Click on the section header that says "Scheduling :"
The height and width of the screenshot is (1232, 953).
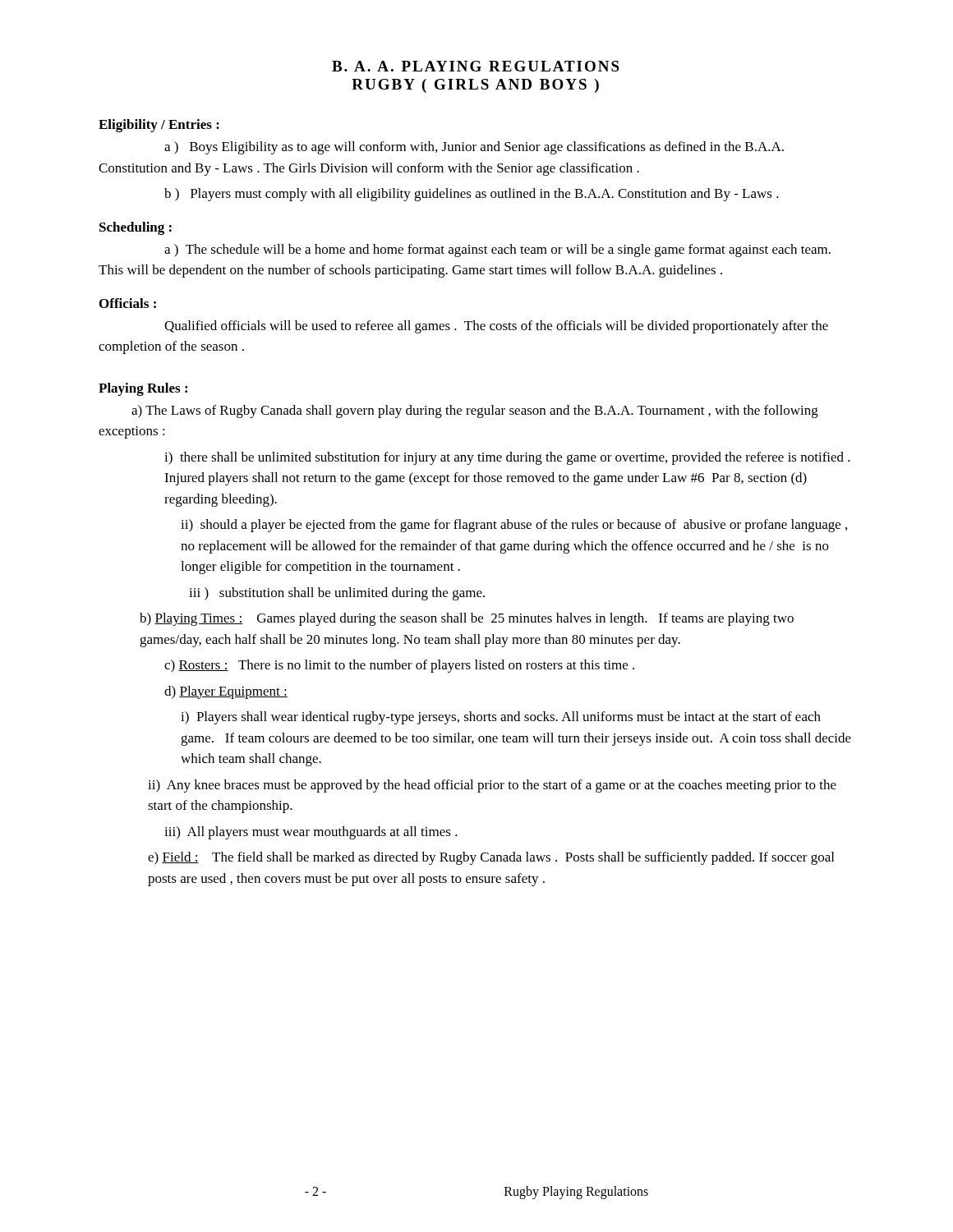136,227
